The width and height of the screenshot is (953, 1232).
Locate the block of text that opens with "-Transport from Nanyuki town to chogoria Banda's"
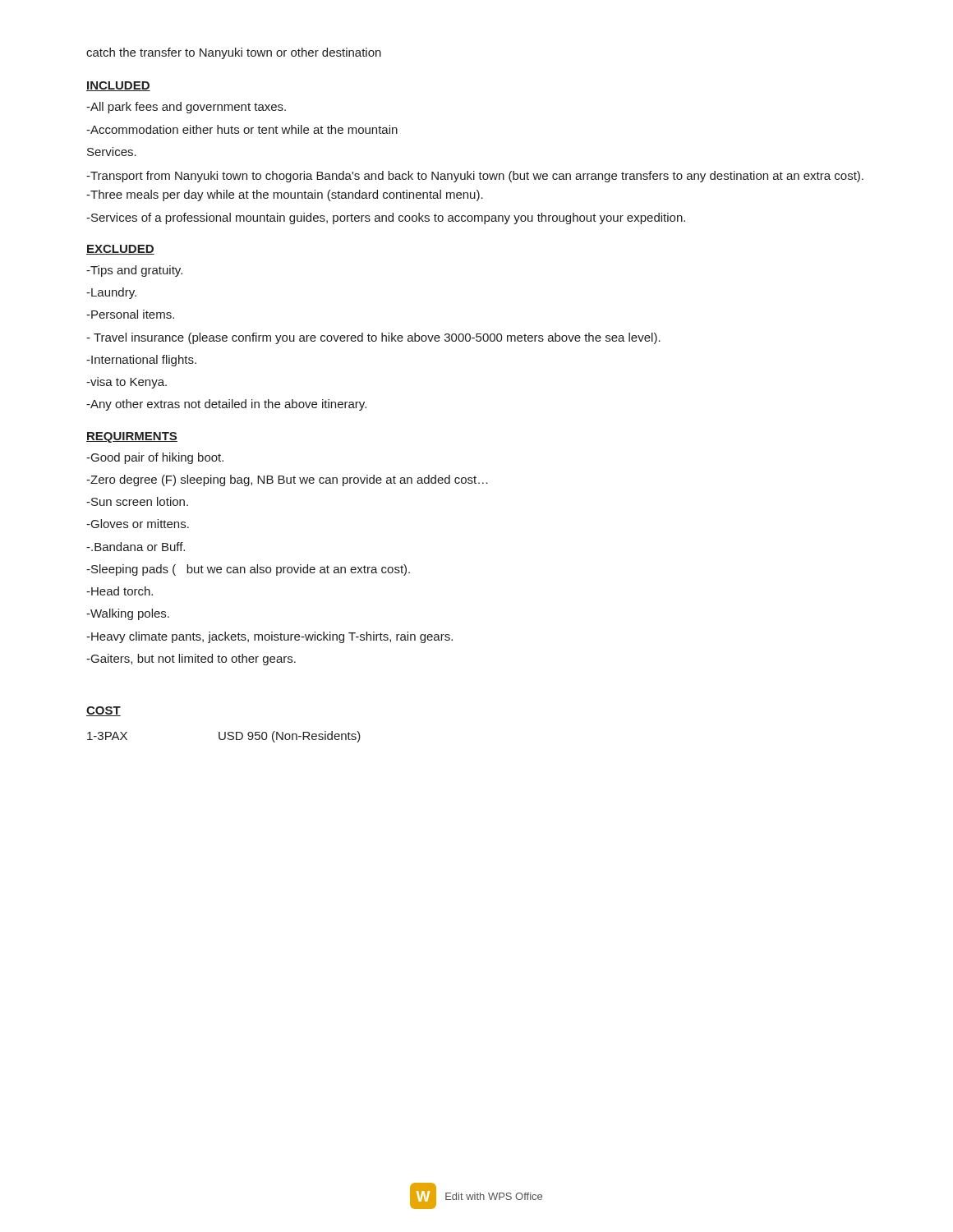[x=475, y=185]
